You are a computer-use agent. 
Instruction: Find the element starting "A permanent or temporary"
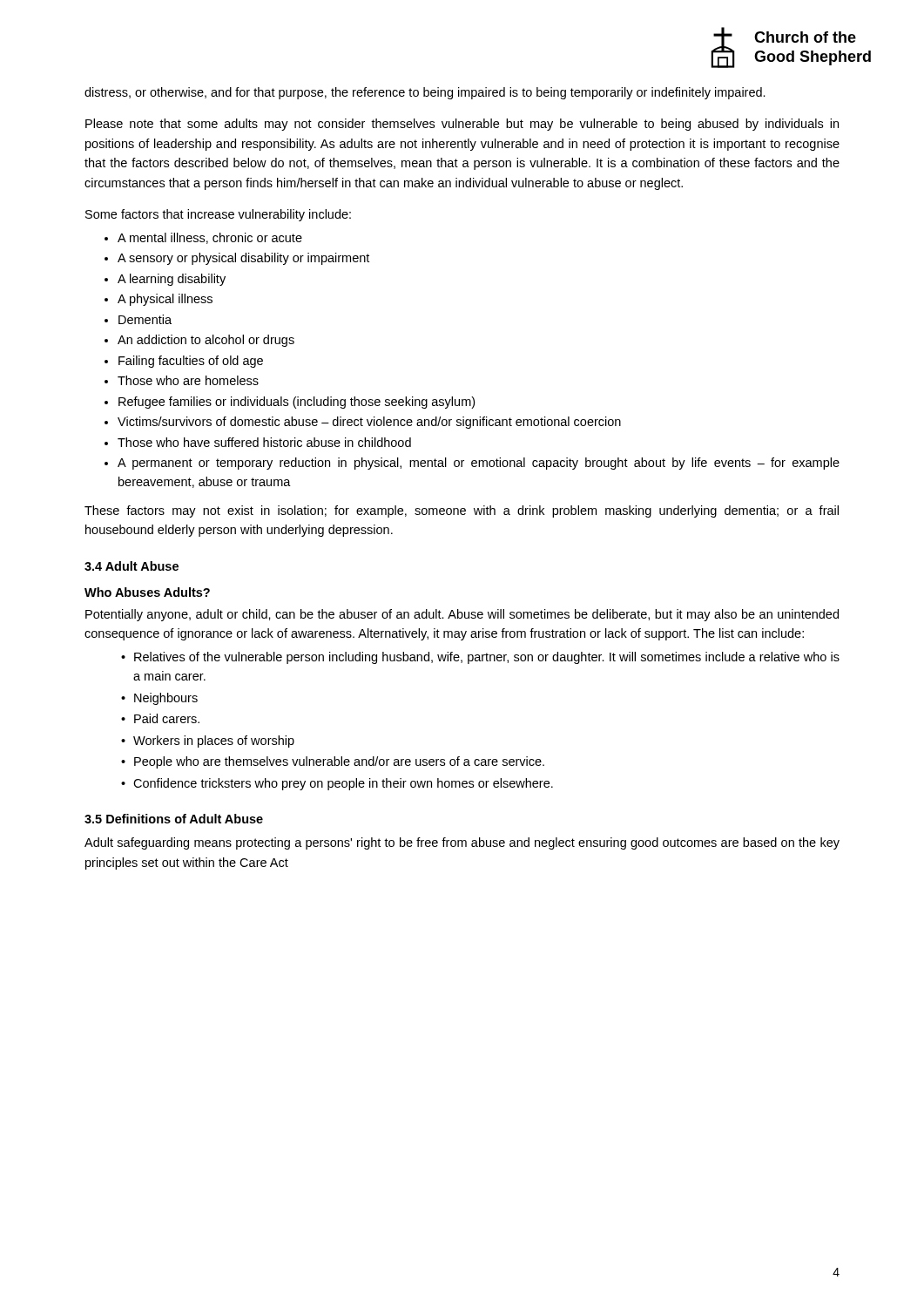coord(479,472)
